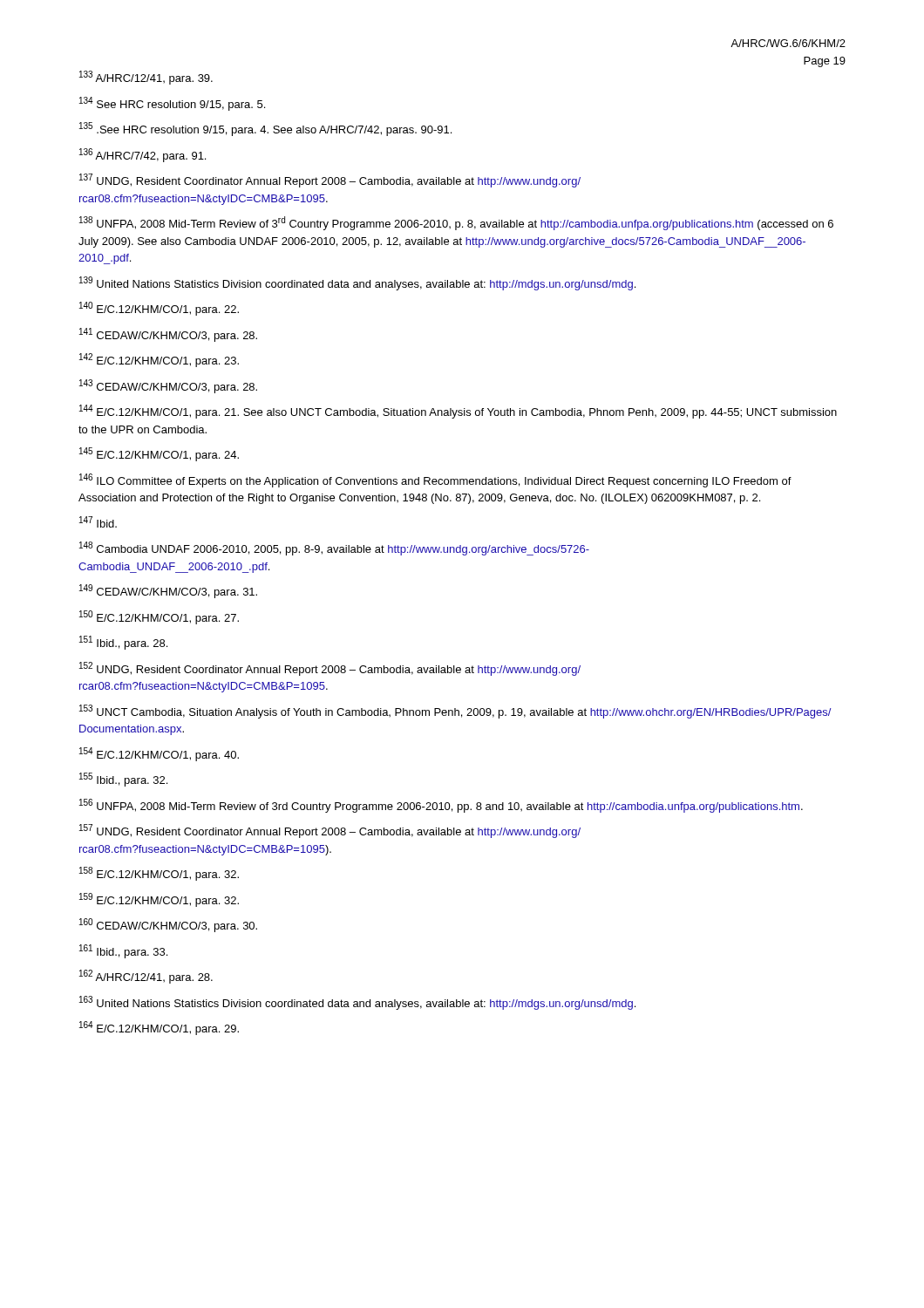Click where it says "160 CEDAW/C/KHM/CO/3, para. 30."
924x1308 pixels.
click(168, 925)
